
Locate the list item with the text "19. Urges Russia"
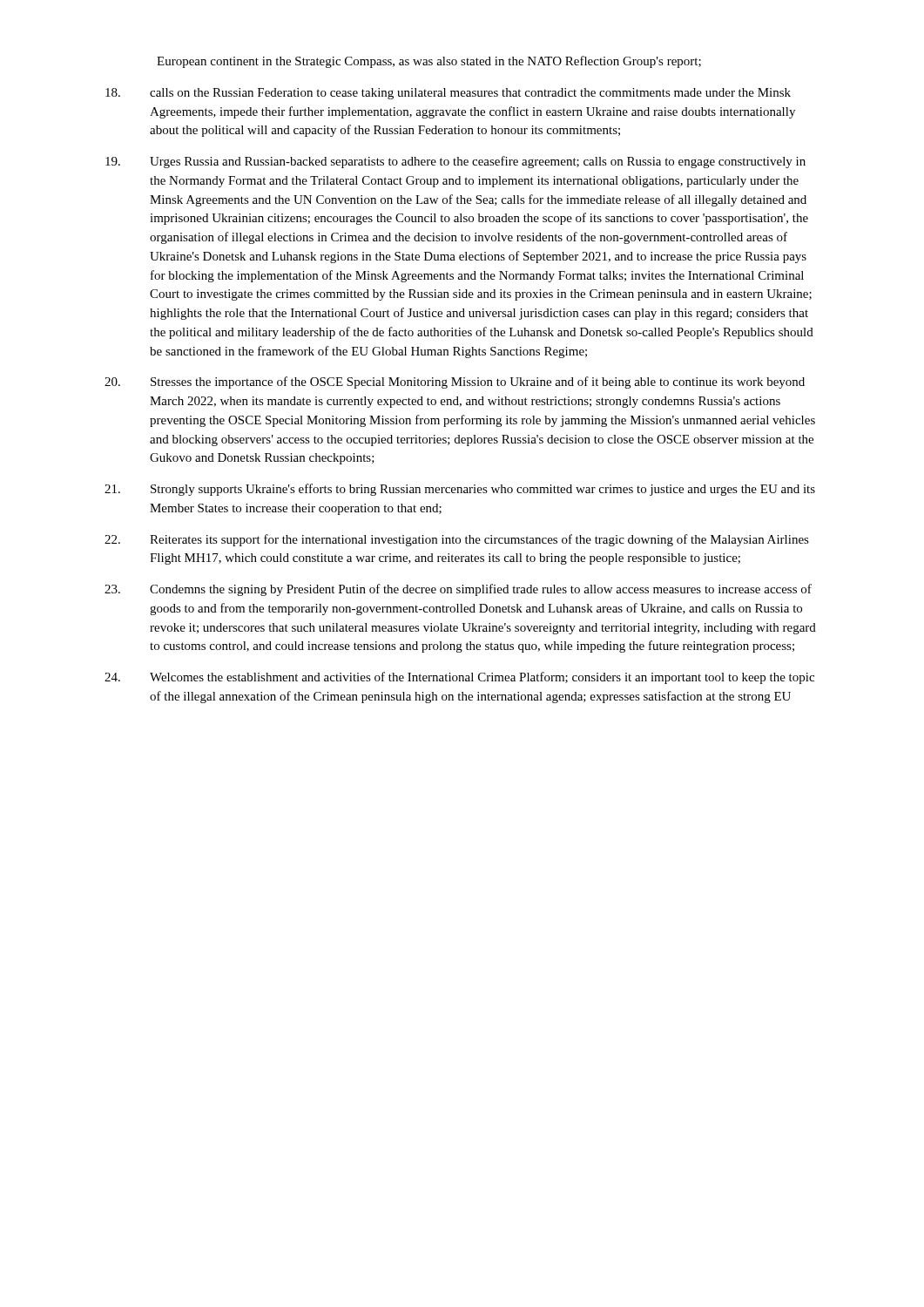[x=462, y=257]
